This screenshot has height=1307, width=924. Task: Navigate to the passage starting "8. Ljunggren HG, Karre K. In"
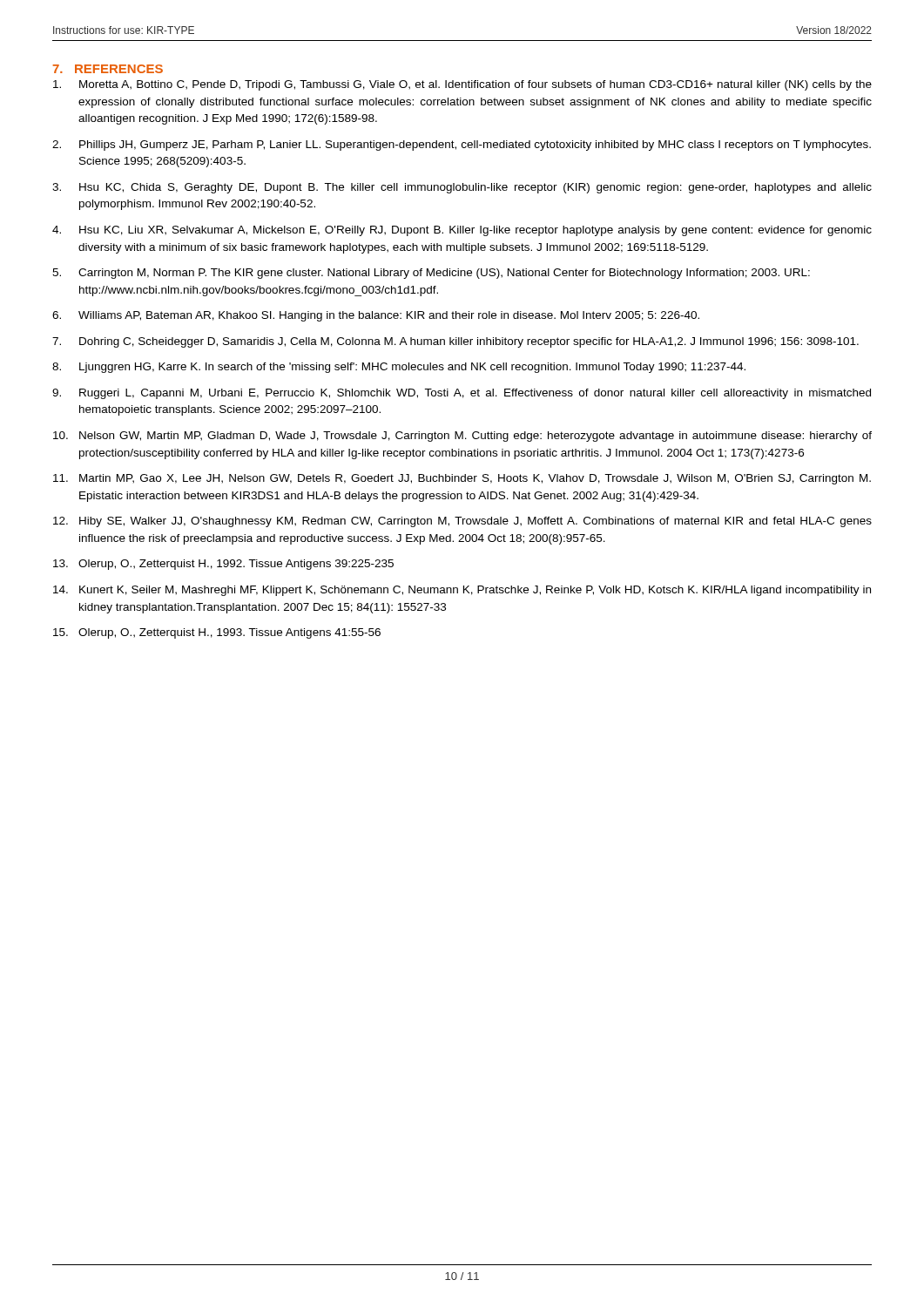462,367
